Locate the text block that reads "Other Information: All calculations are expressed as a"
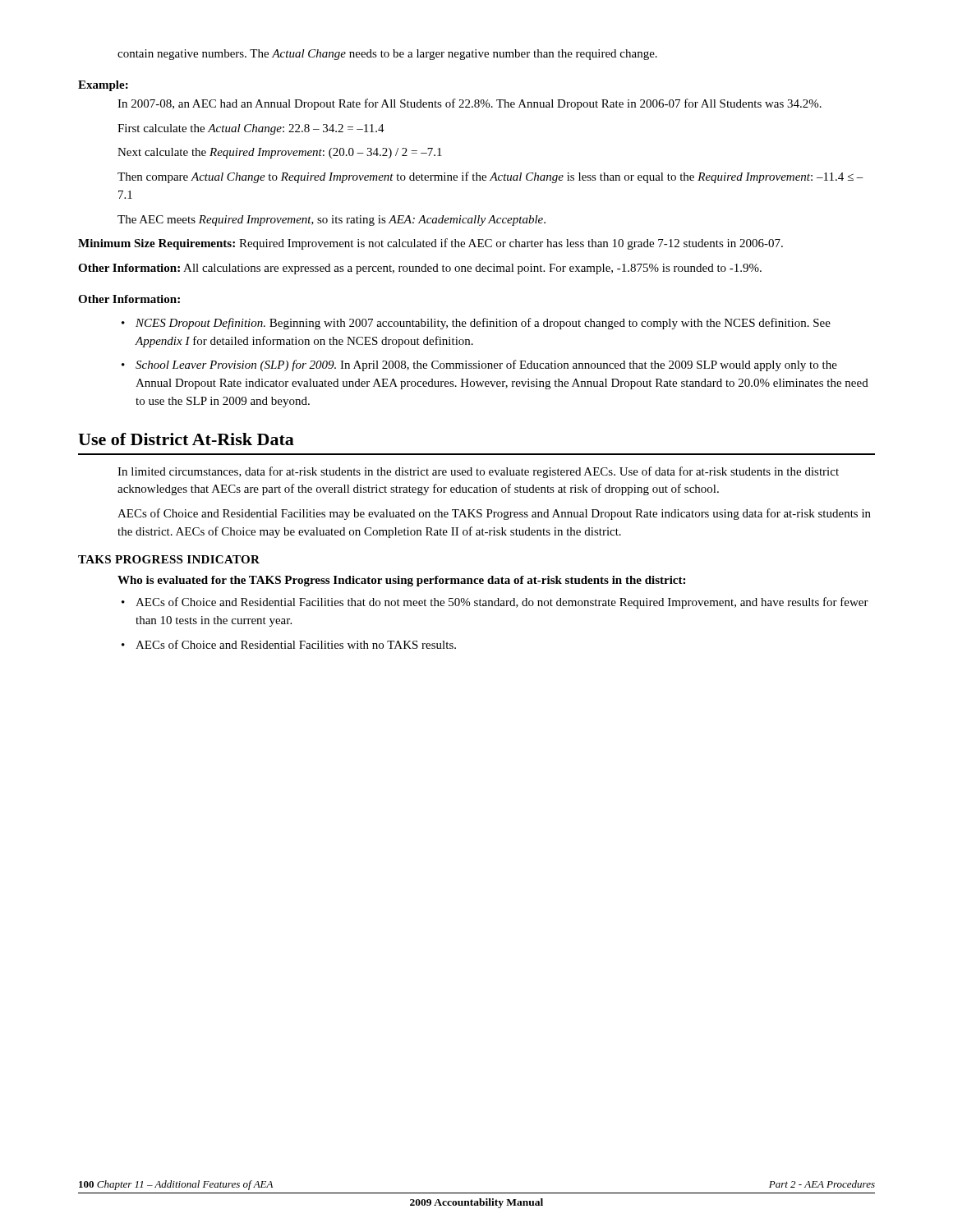This screenshot has width=953, height=1232. 476,269
